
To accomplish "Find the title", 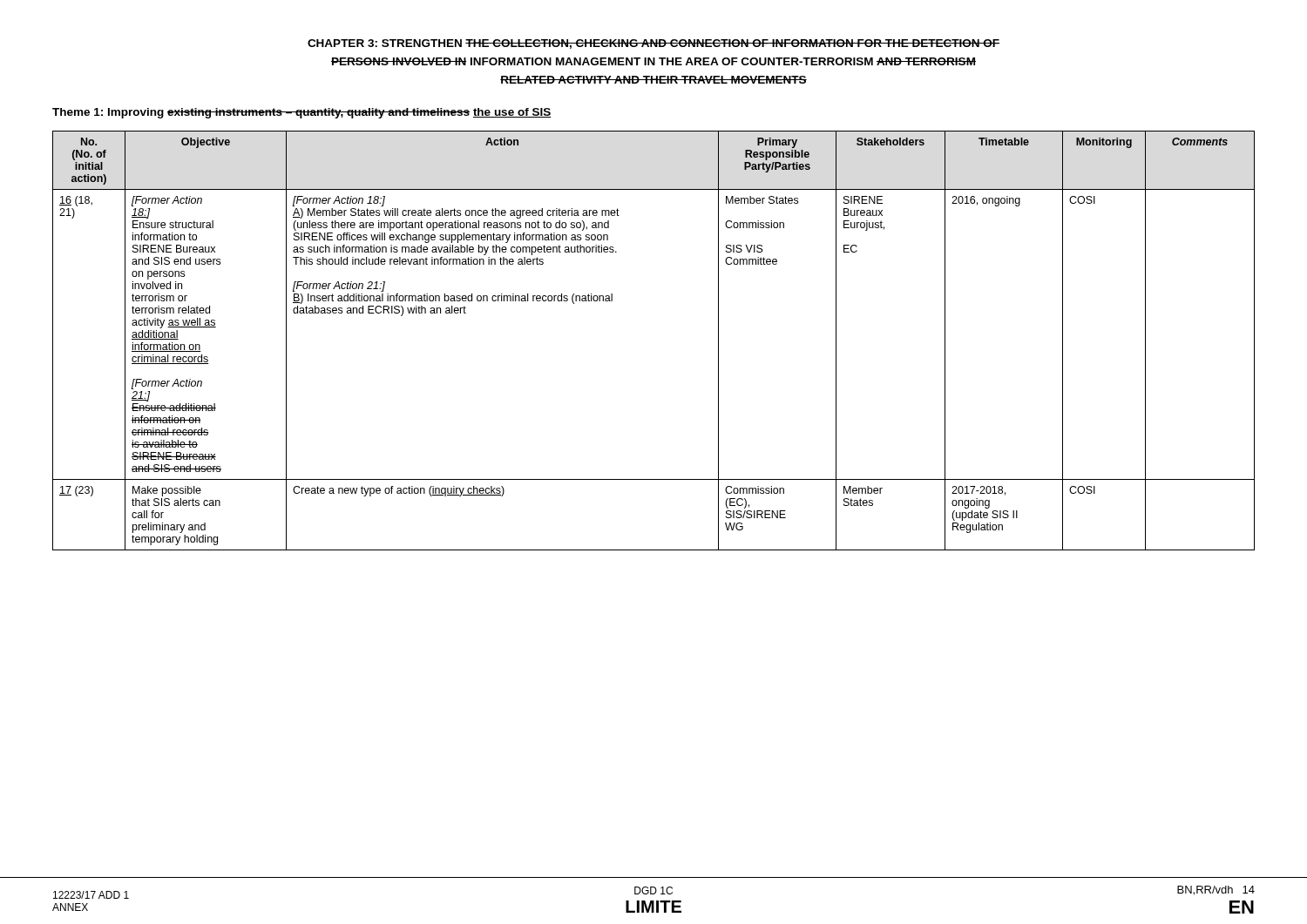I will click(x=654, y=61).
